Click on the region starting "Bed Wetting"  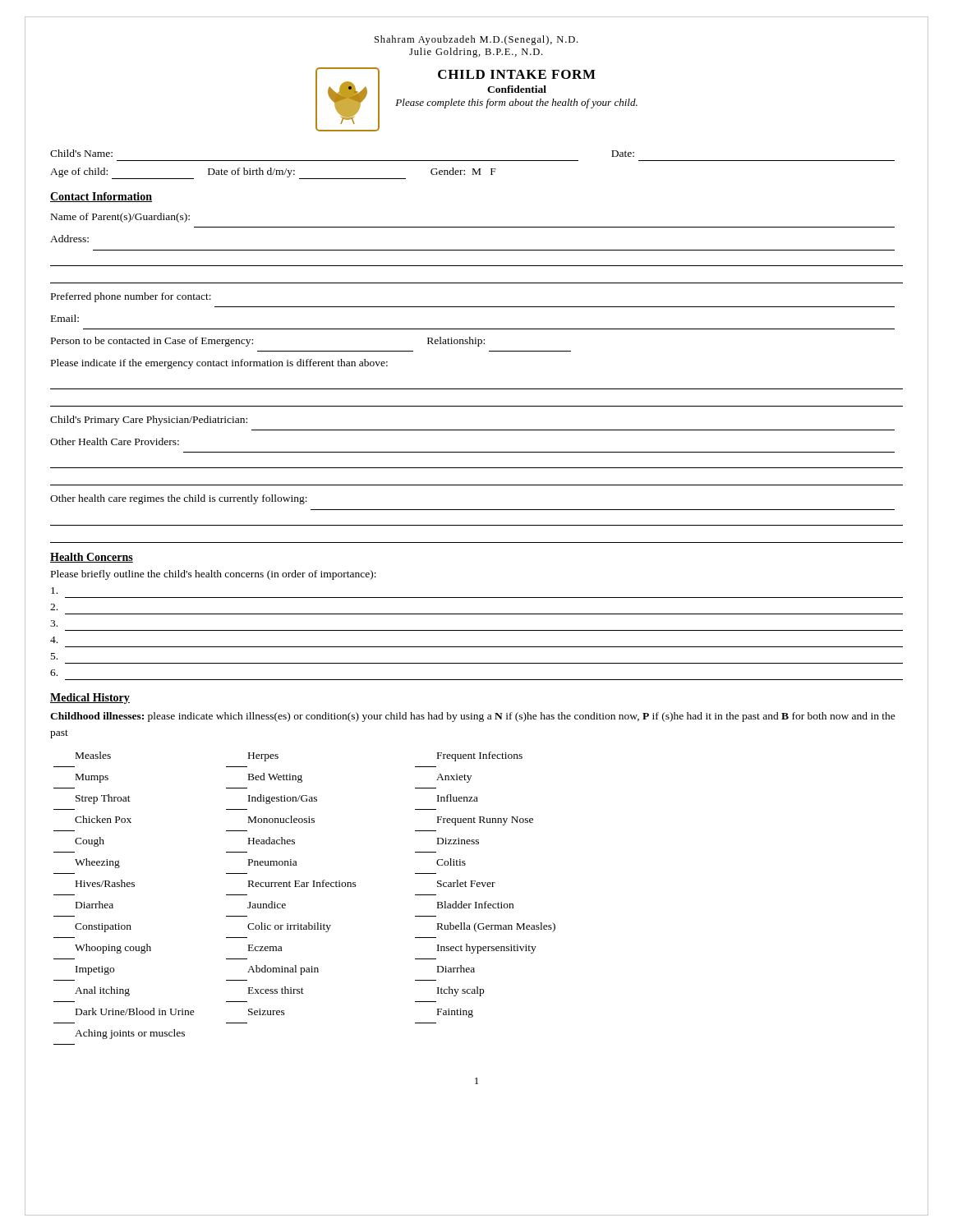264,778
